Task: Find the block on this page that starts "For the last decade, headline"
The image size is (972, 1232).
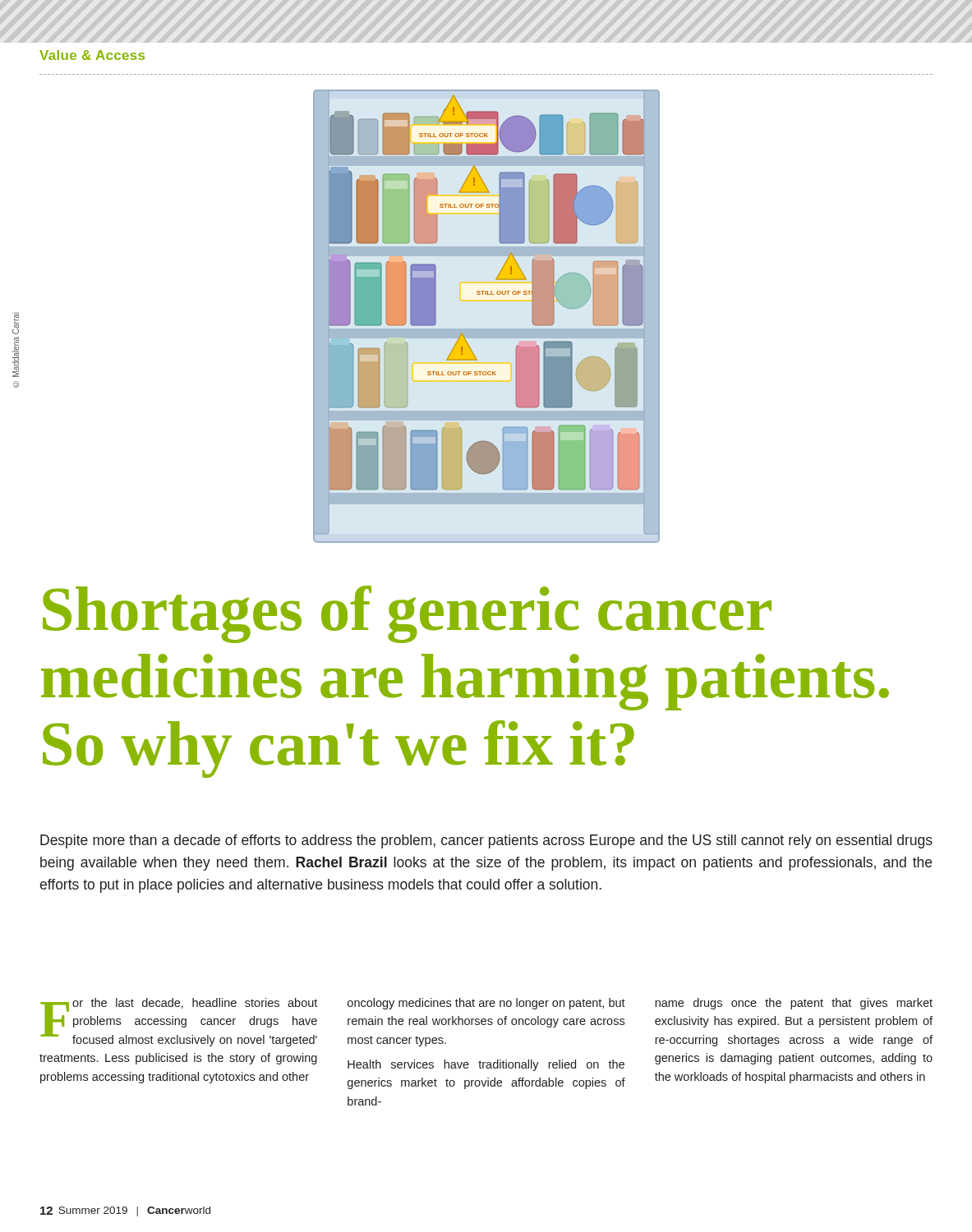Action: tap(178, 1040)
